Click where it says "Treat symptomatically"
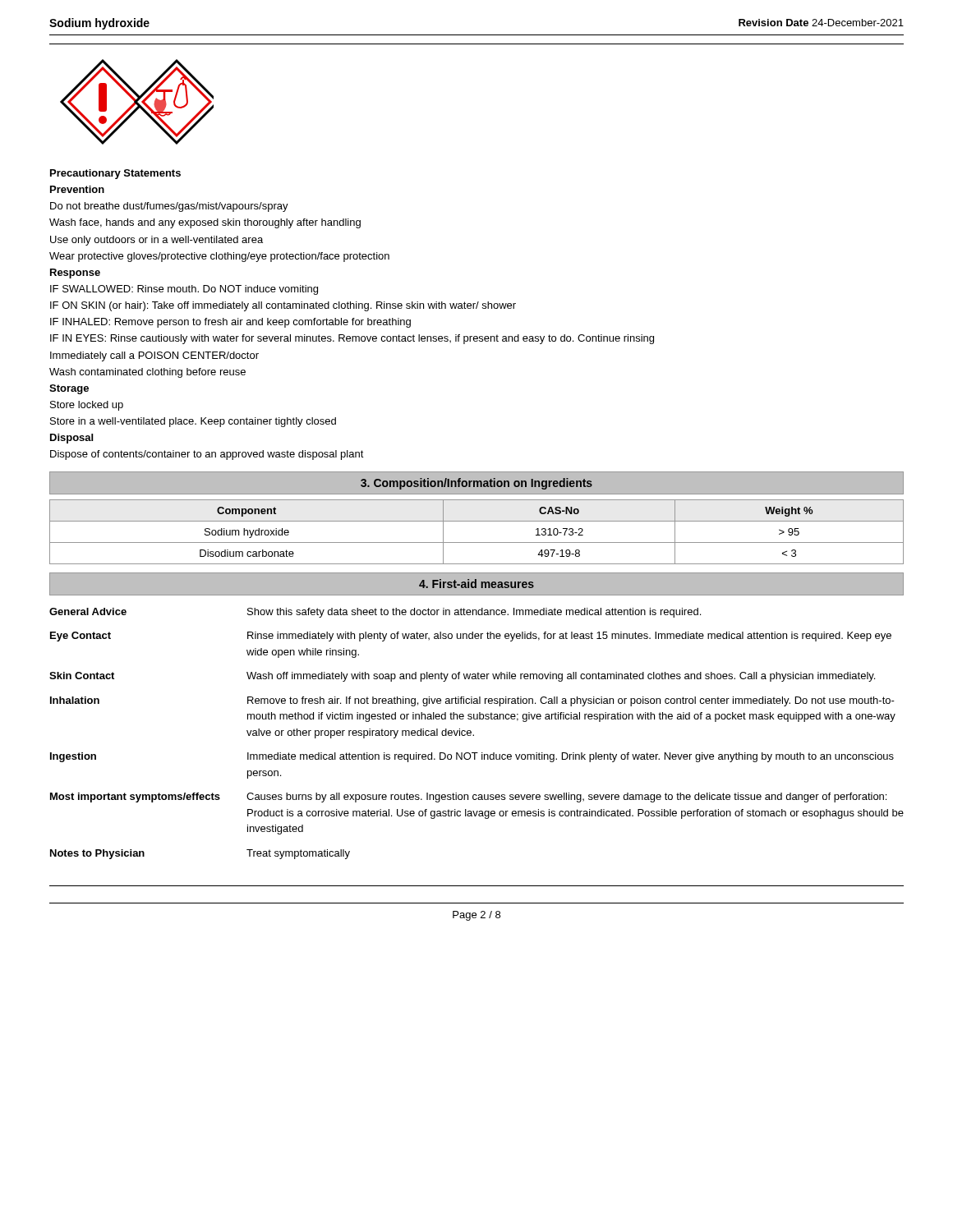This screenshot has height=1232, width=953. [x=298, y=853]
